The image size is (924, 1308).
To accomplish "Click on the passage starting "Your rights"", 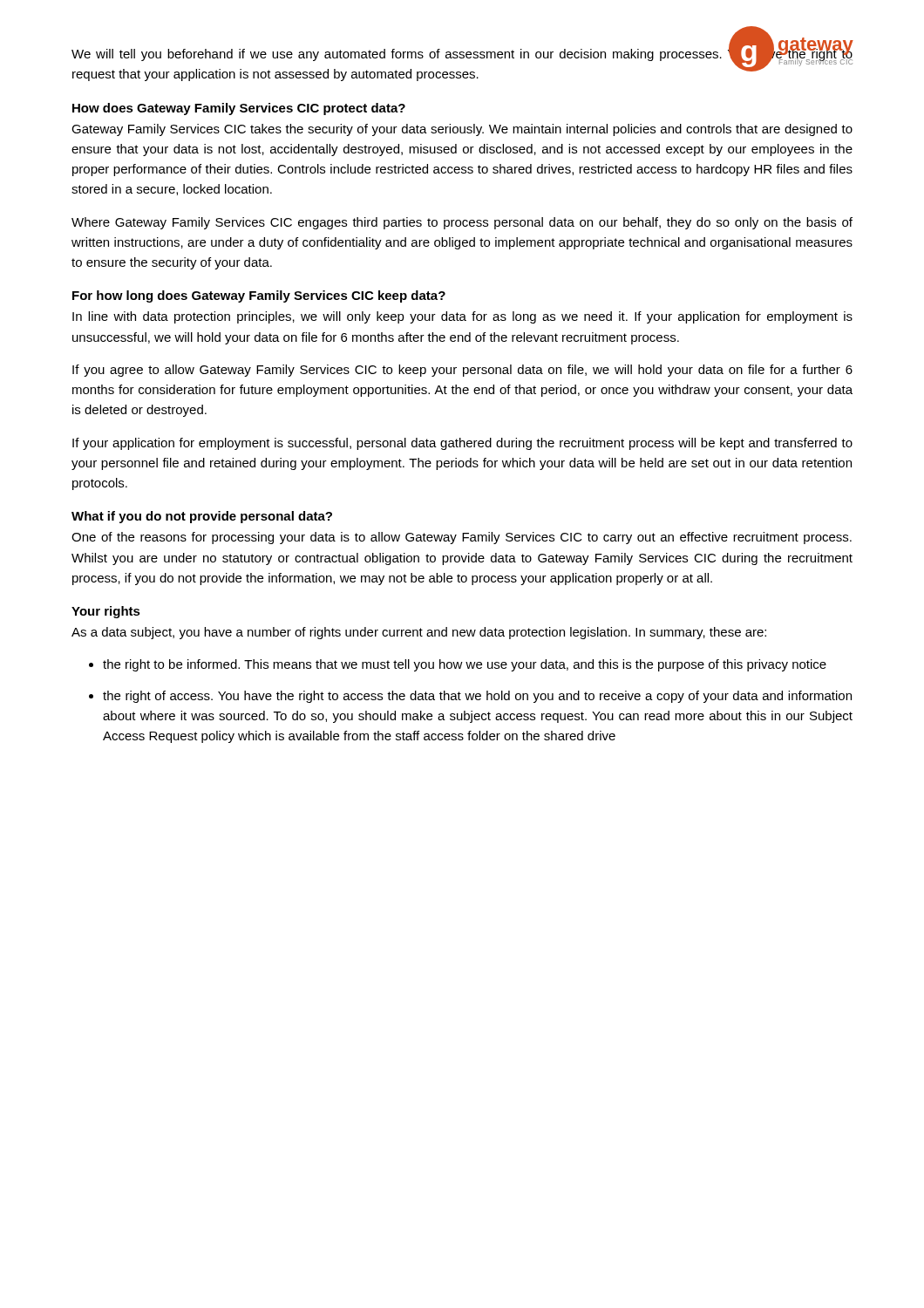I will tap(106, 611).
